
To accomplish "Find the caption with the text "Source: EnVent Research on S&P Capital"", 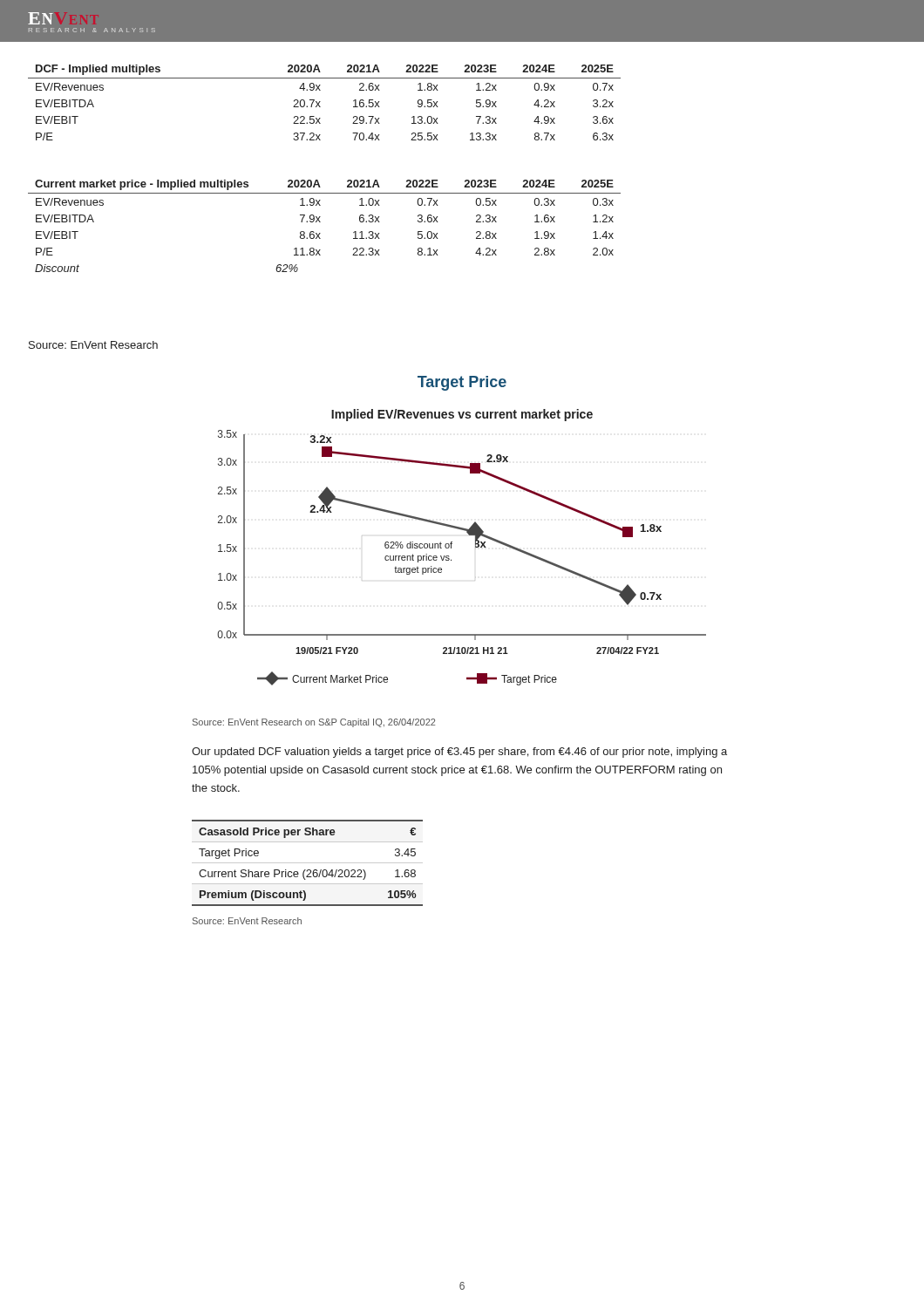I will tap(314, 722).
